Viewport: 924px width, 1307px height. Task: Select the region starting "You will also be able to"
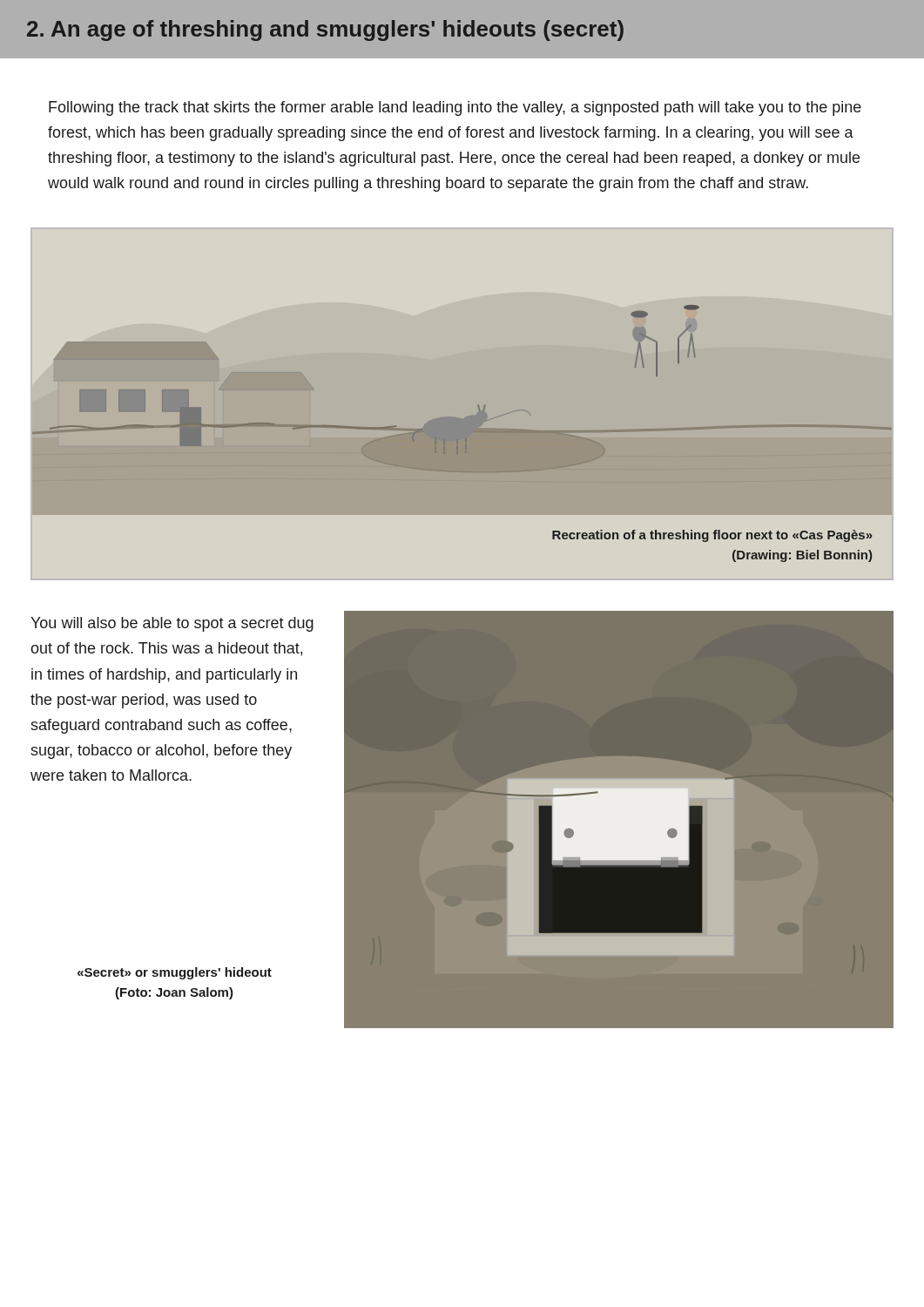tap(172, 699)
